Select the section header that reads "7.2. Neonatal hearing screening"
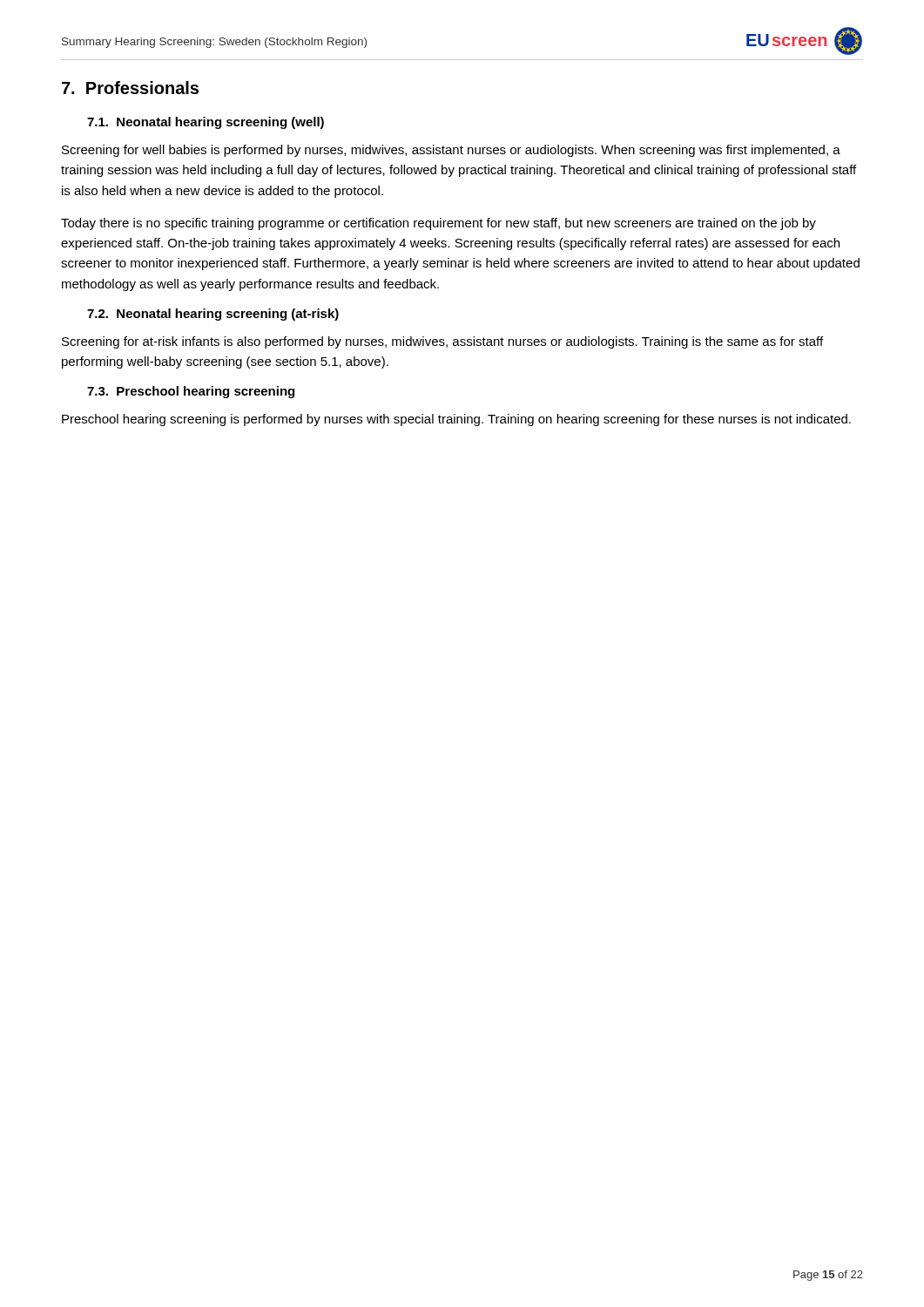Image resolution: width=924 pixels, height=1307 pixels. [x=213, y=313]
